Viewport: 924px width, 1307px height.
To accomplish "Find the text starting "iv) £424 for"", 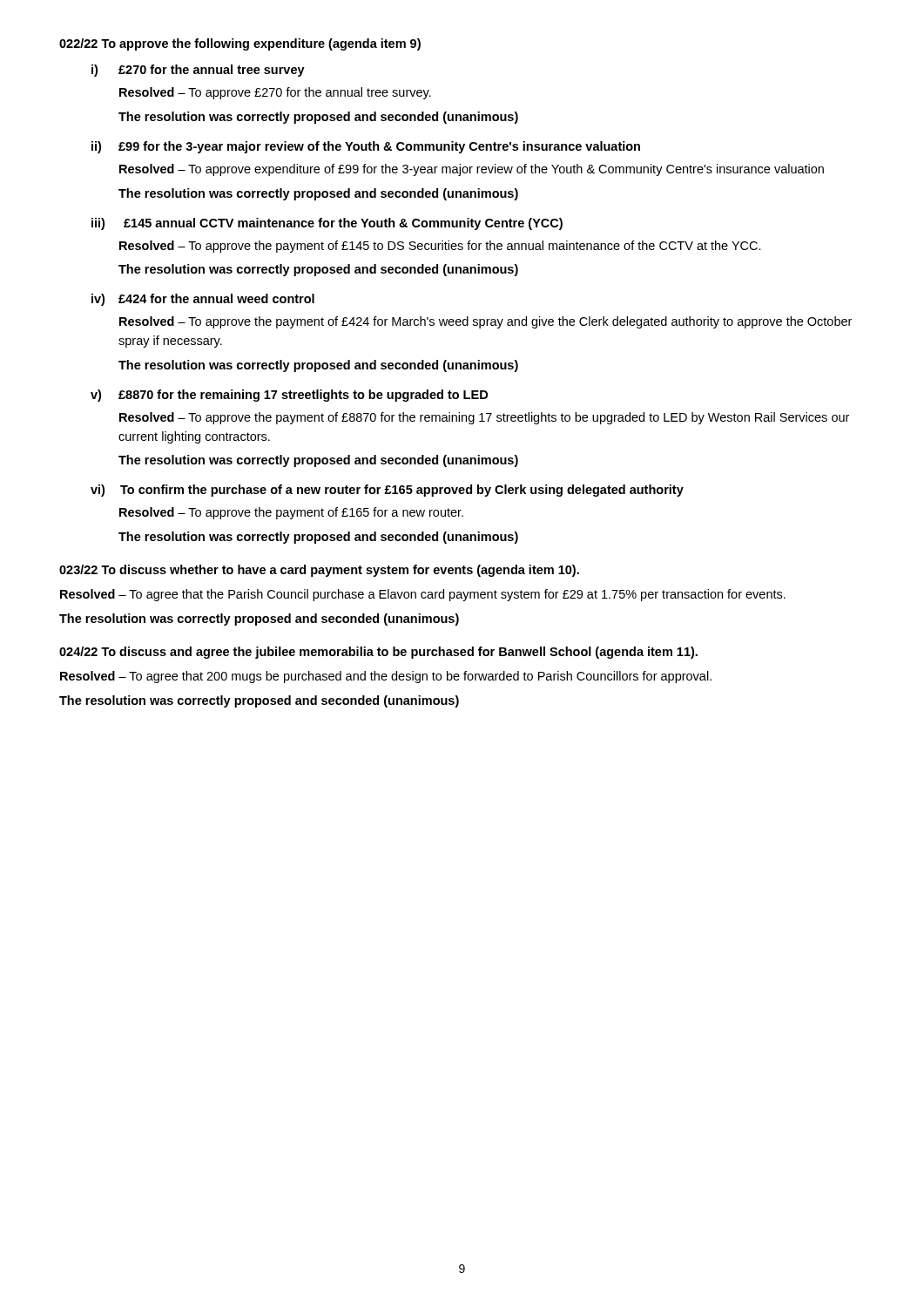I will click(x=203, y=299).
